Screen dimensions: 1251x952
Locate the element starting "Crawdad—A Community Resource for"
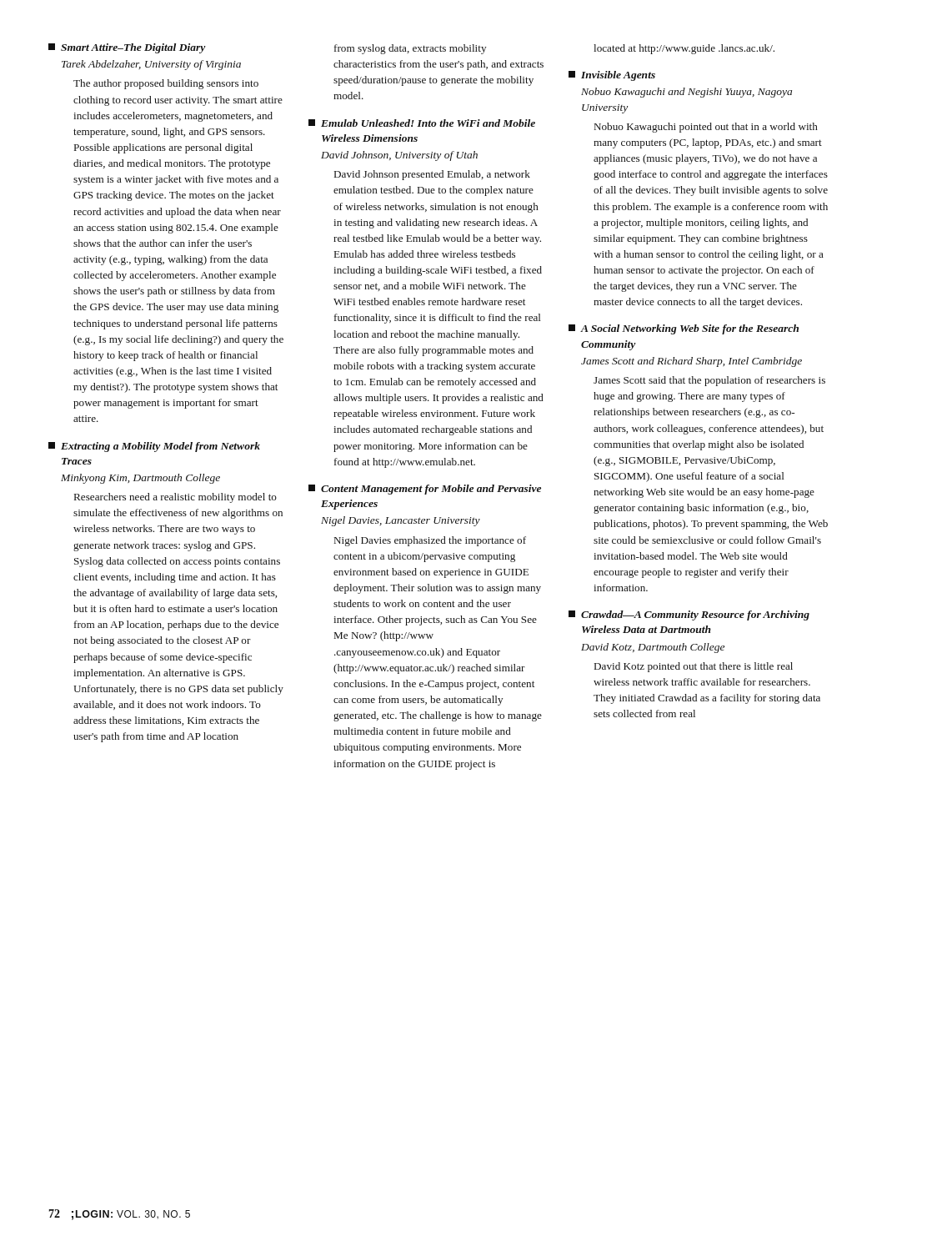699,664
